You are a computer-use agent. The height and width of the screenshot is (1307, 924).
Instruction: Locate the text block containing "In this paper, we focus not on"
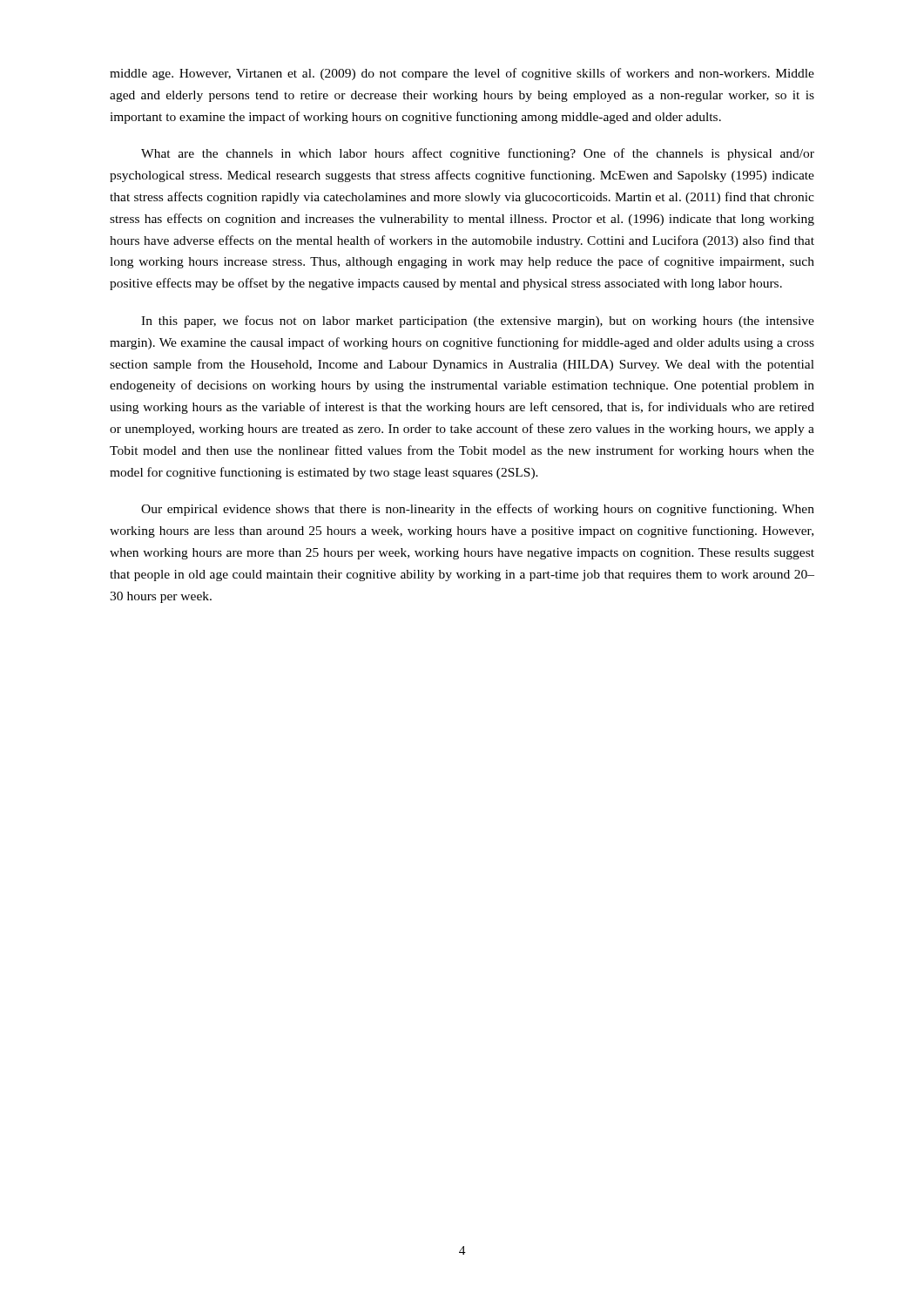462,397
